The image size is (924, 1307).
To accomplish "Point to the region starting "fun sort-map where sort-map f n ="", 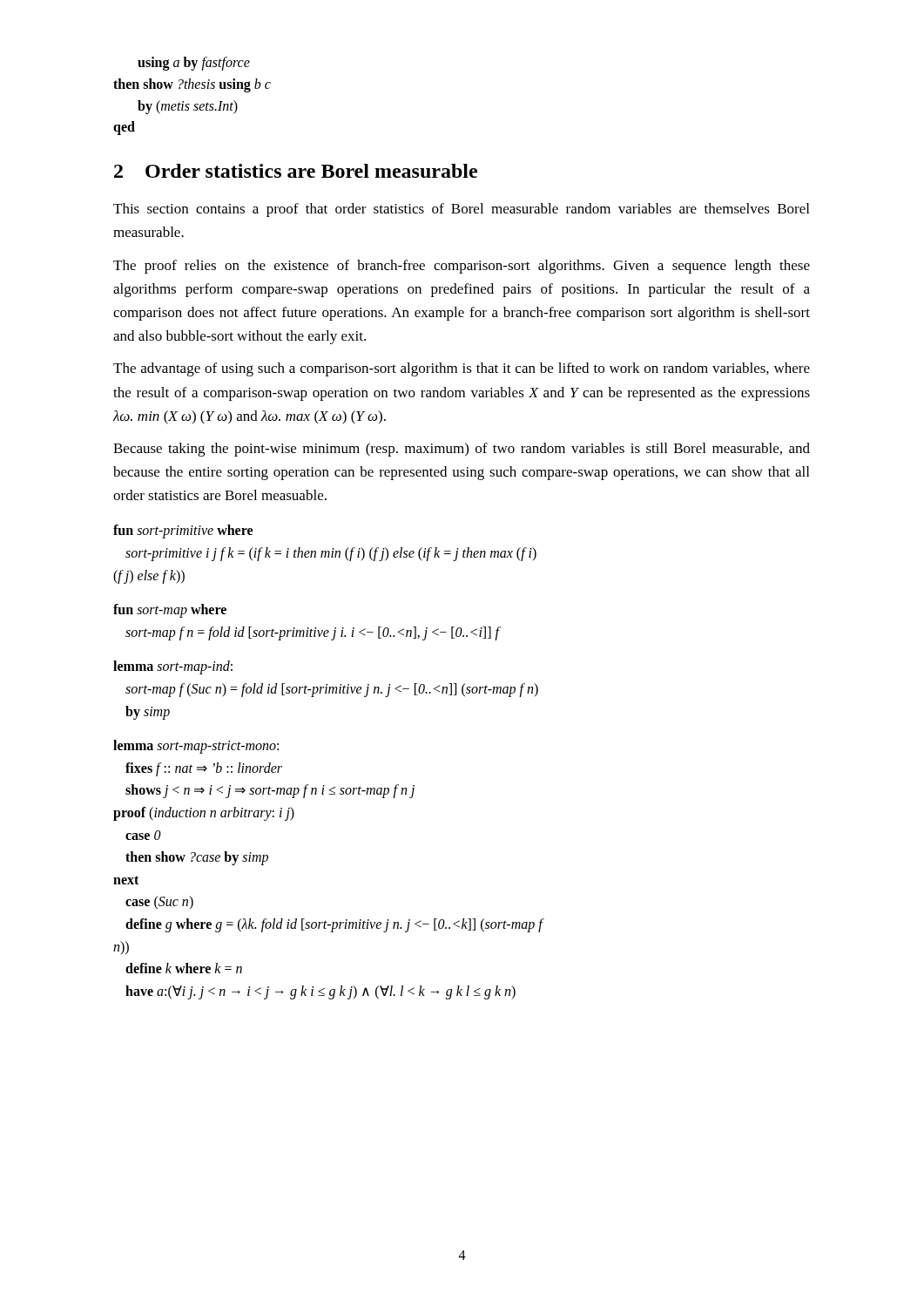I will (462, 621).
